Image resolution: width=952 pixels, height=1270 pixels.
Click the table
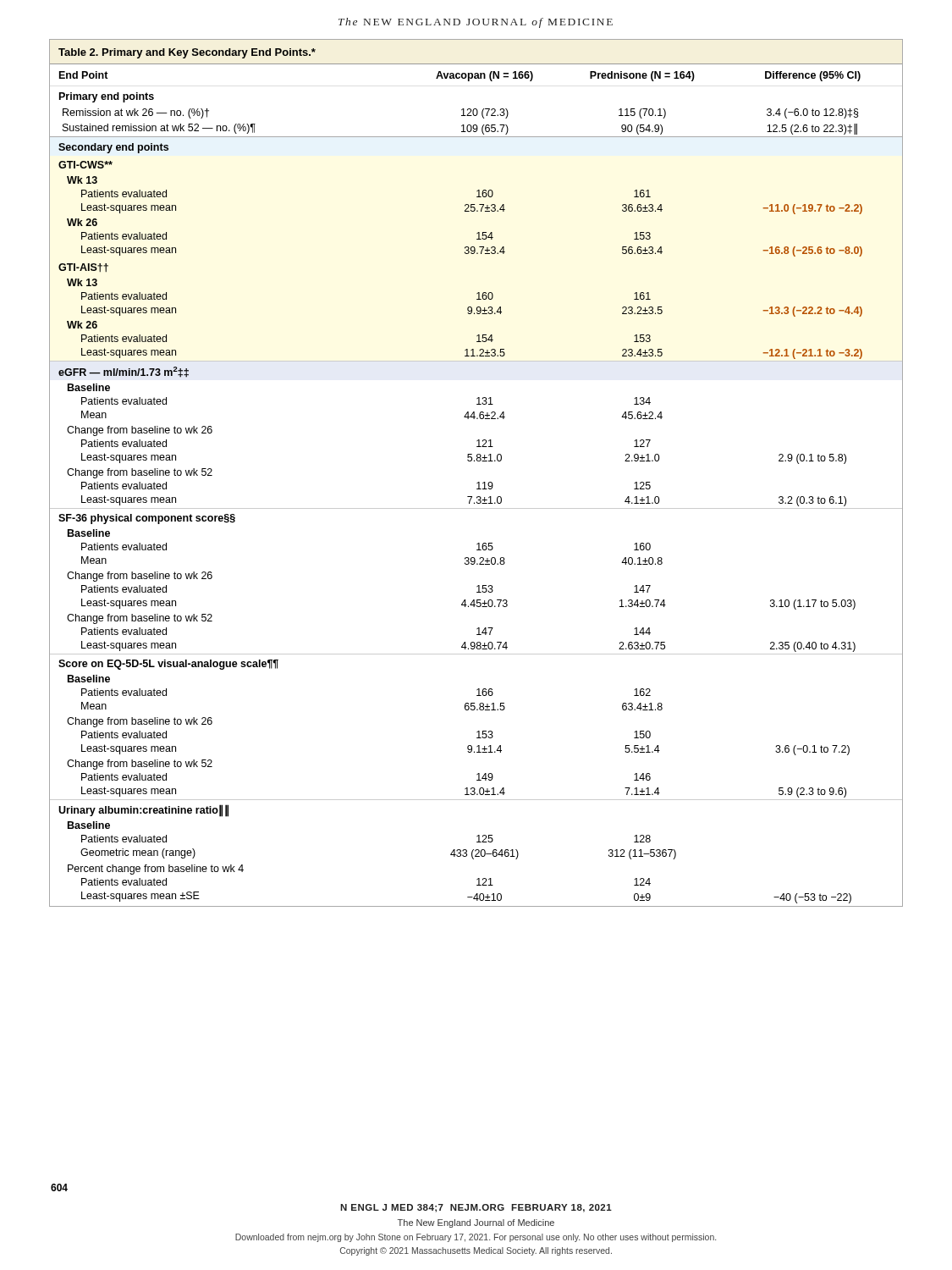tap(476, 473)
